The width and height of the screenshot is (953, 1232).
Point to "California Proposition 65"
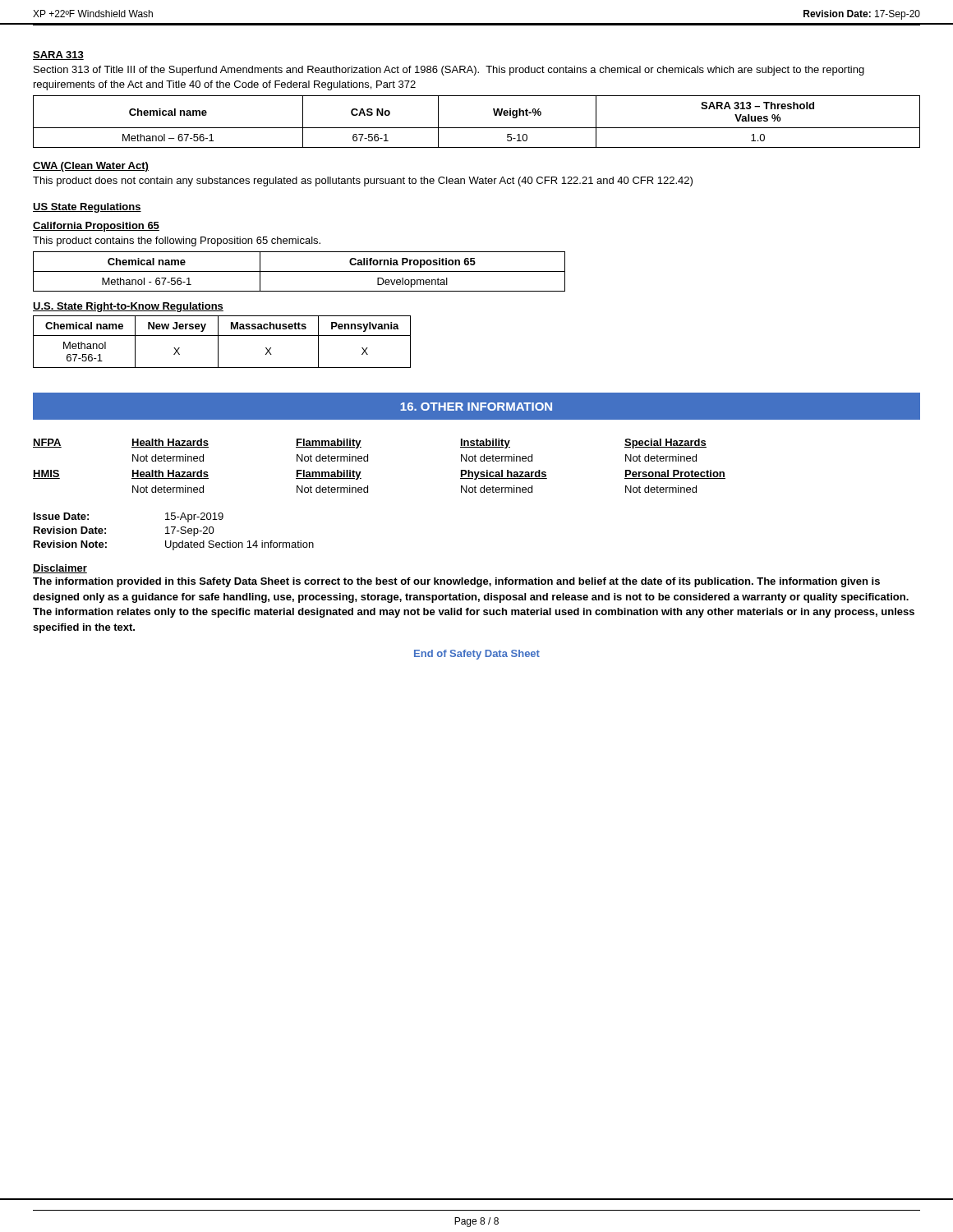pos(96,225)
